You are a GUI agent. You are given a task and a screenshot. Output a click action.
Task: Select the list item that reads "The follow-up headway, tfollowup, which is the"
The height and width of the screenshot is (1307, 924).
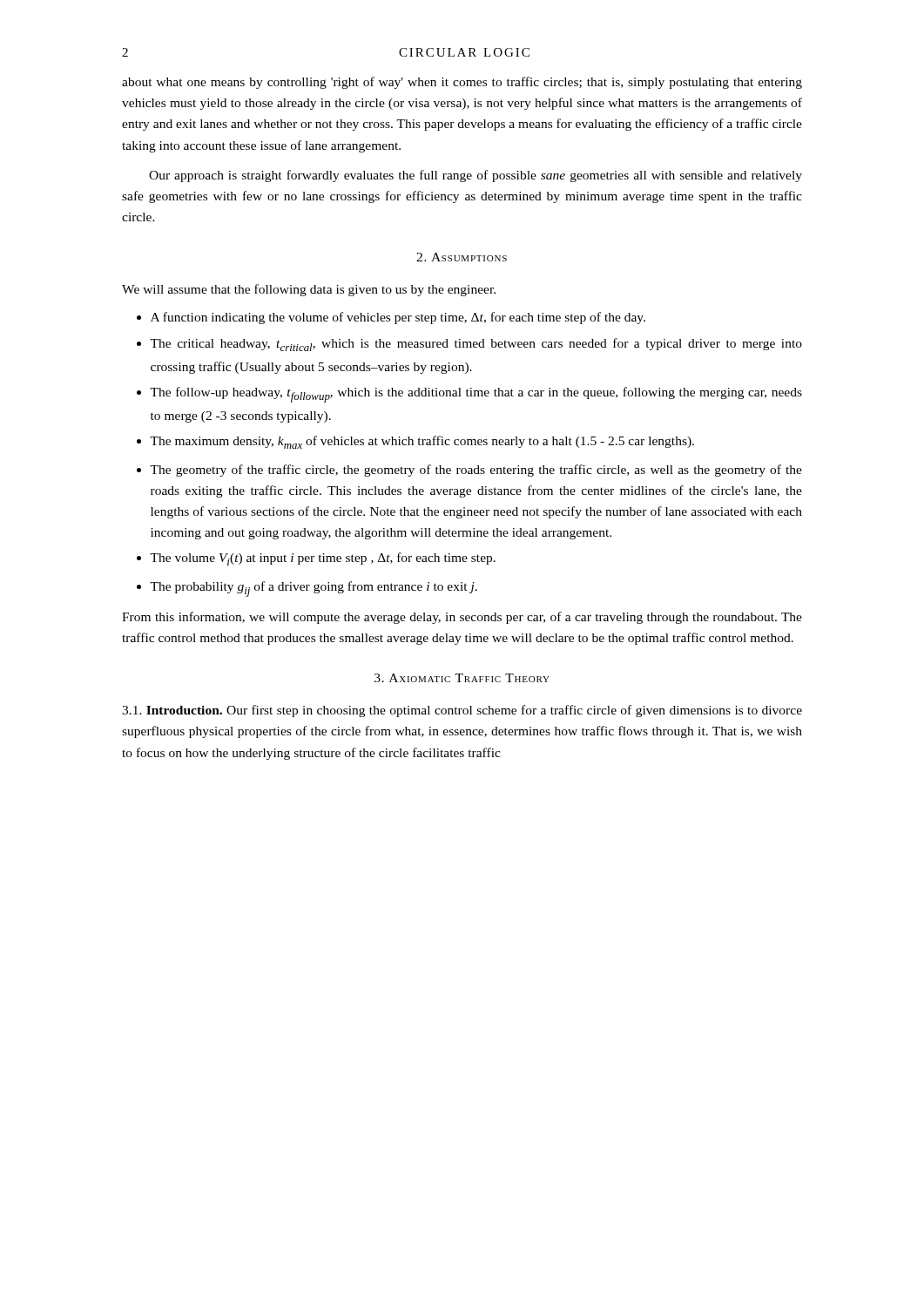(x=476, y=404)
